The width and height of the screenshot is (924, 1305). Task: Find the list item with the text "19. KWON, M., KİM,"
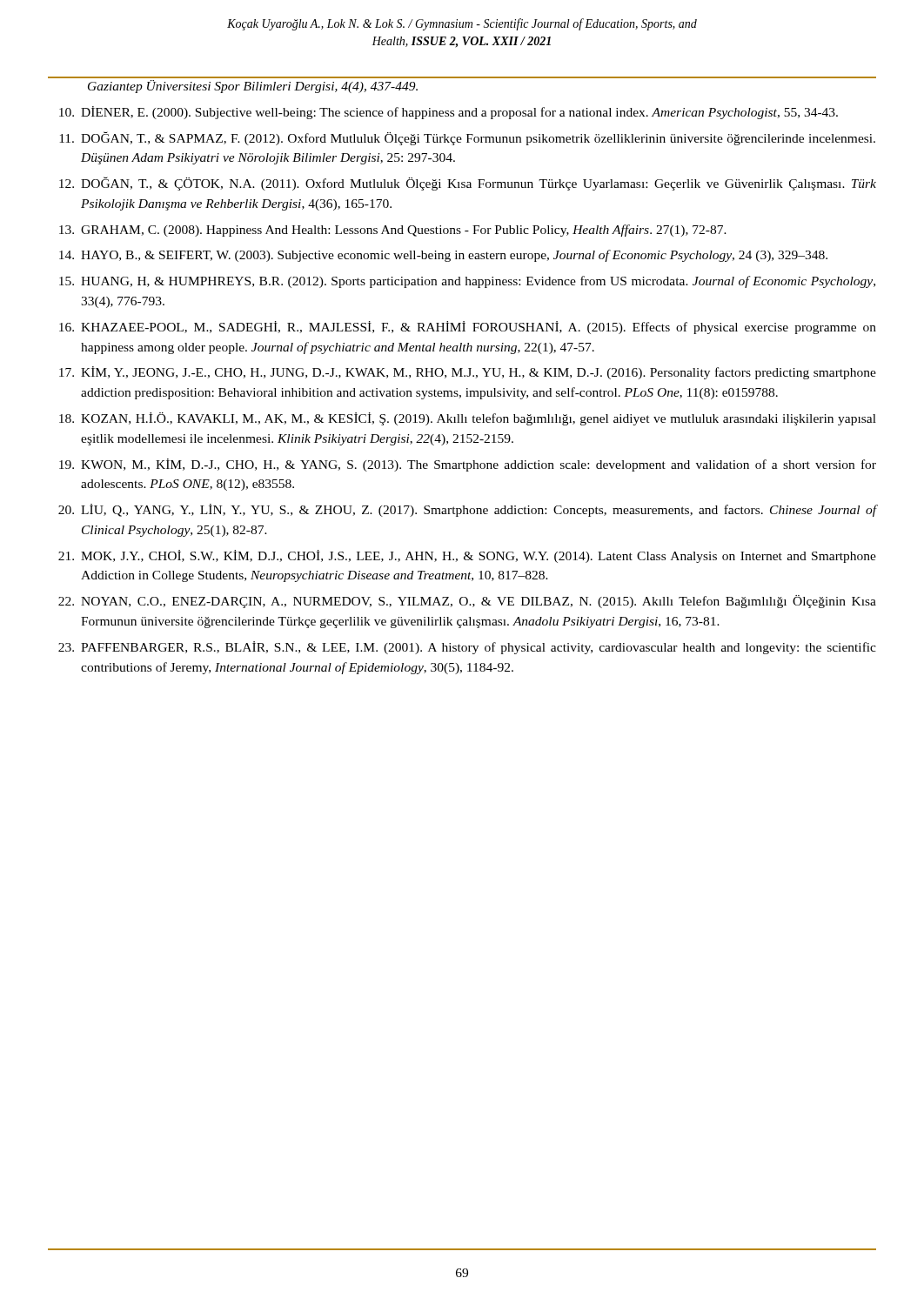point(462,474)
